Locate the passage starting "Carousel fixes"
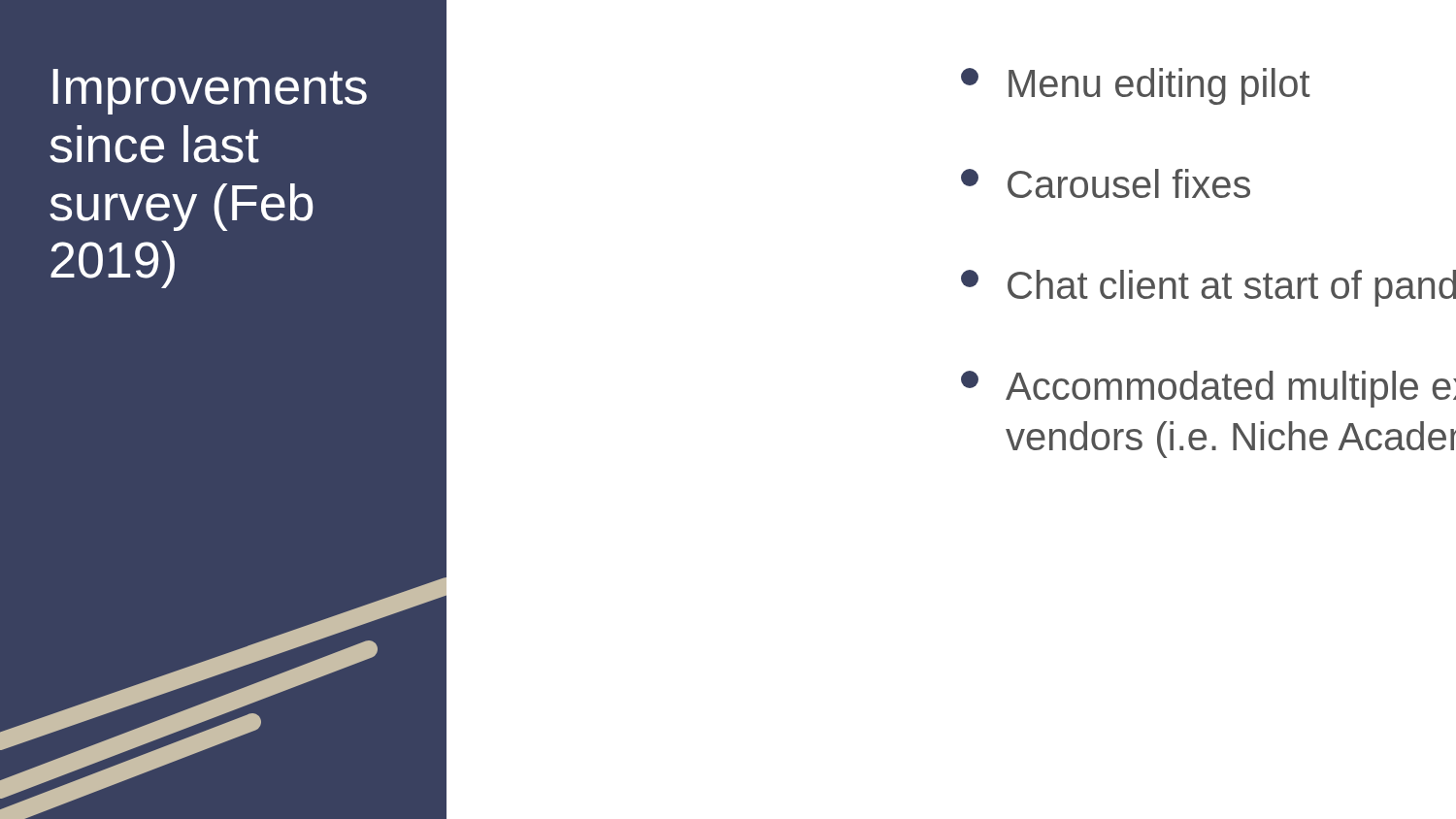This screenshot has height=819, width=1456. tap(1106, 184)
